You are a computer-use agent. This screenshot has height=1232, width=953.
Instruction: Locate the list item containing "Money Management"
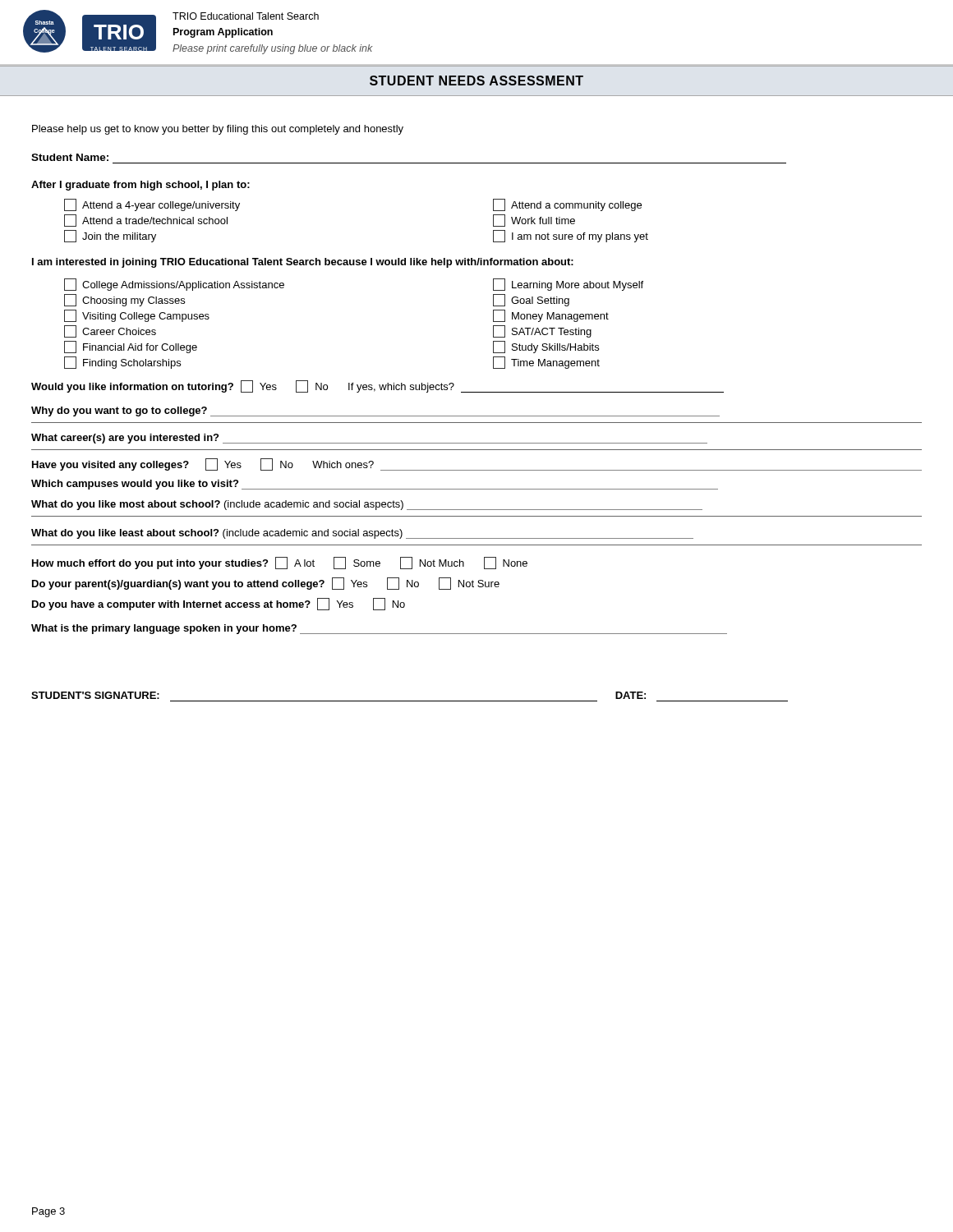tap(551, 315)
